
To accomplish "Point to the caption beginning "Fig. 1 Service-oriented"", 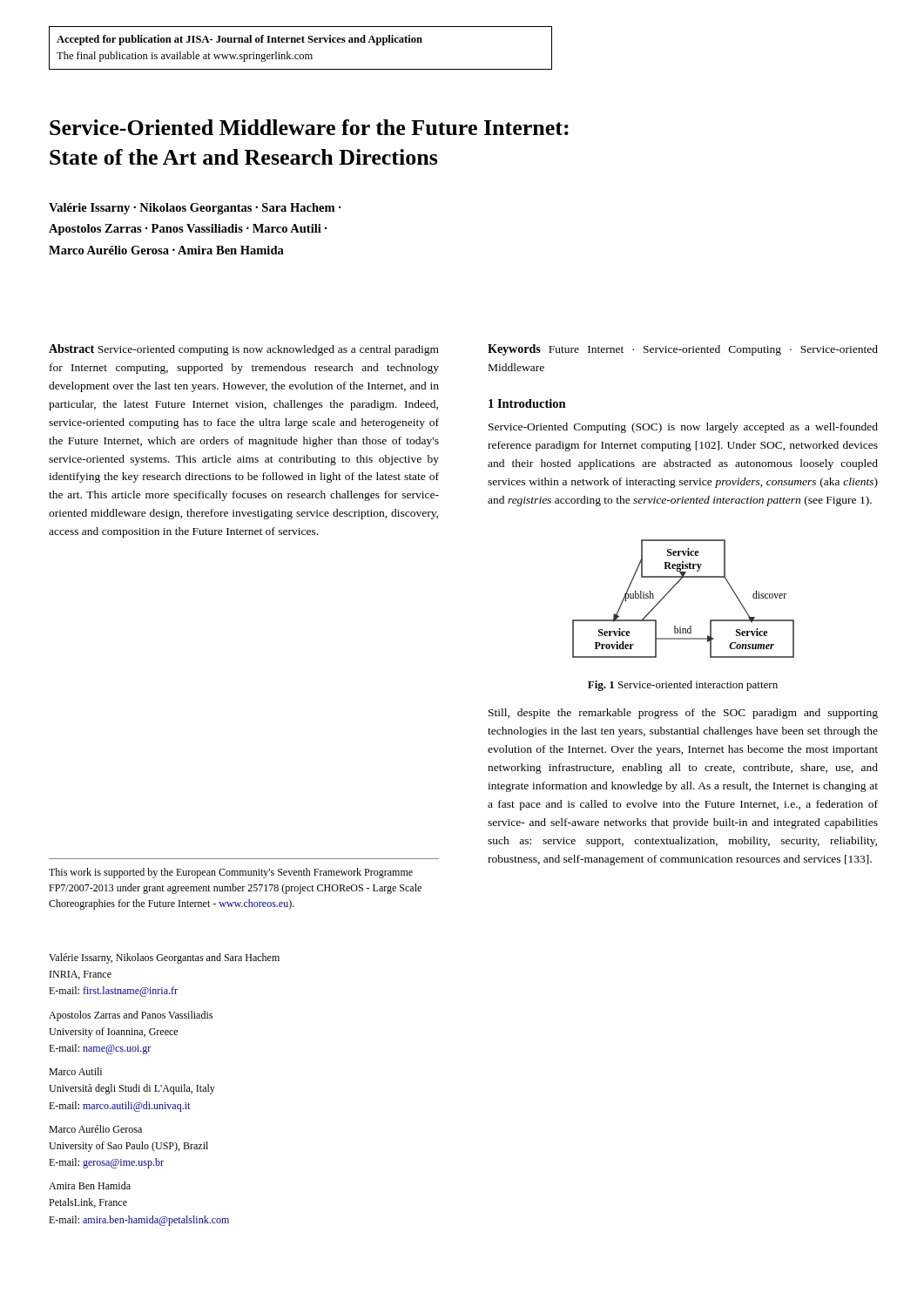I will [683, 685].
